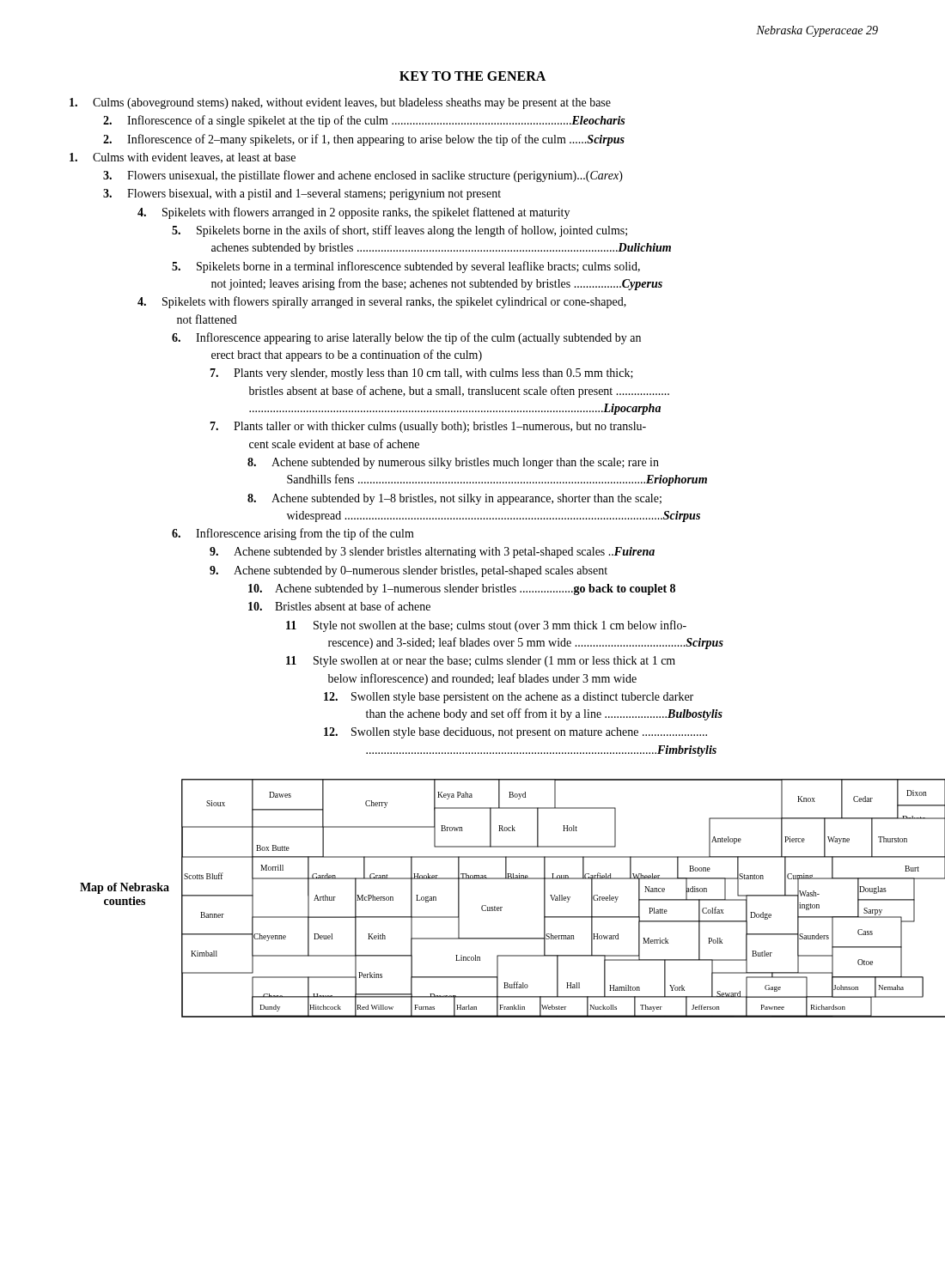The width and height of the screenshot is (945, 1288).
Task: Navigate to the block starting "11 Style swollen at or near"
Action: click(581, 670)
